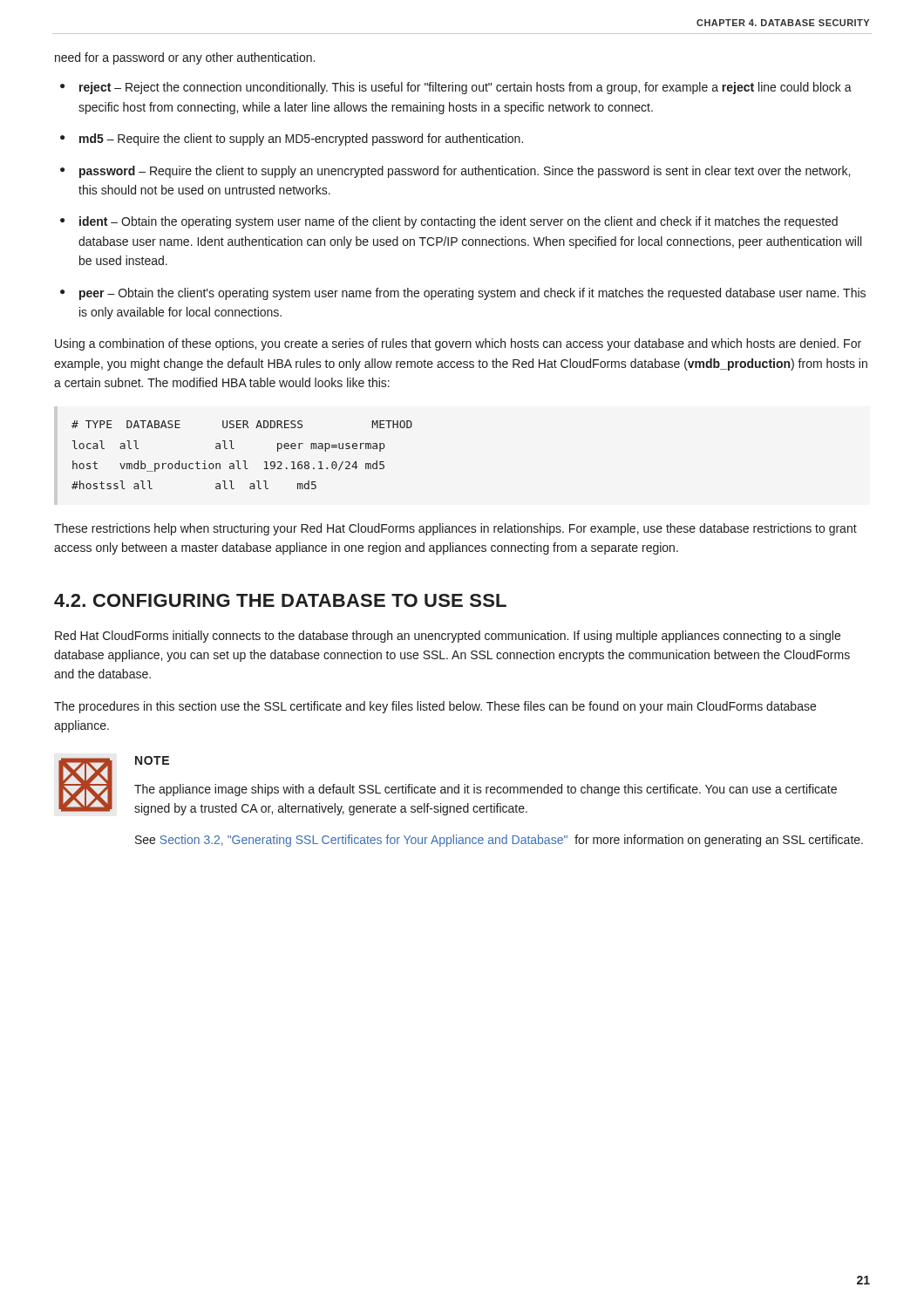Find the block on this page that starts "peer – Obtain the client's"
The width and height of the screenshot is (924, 1308).
coord(472,302)
